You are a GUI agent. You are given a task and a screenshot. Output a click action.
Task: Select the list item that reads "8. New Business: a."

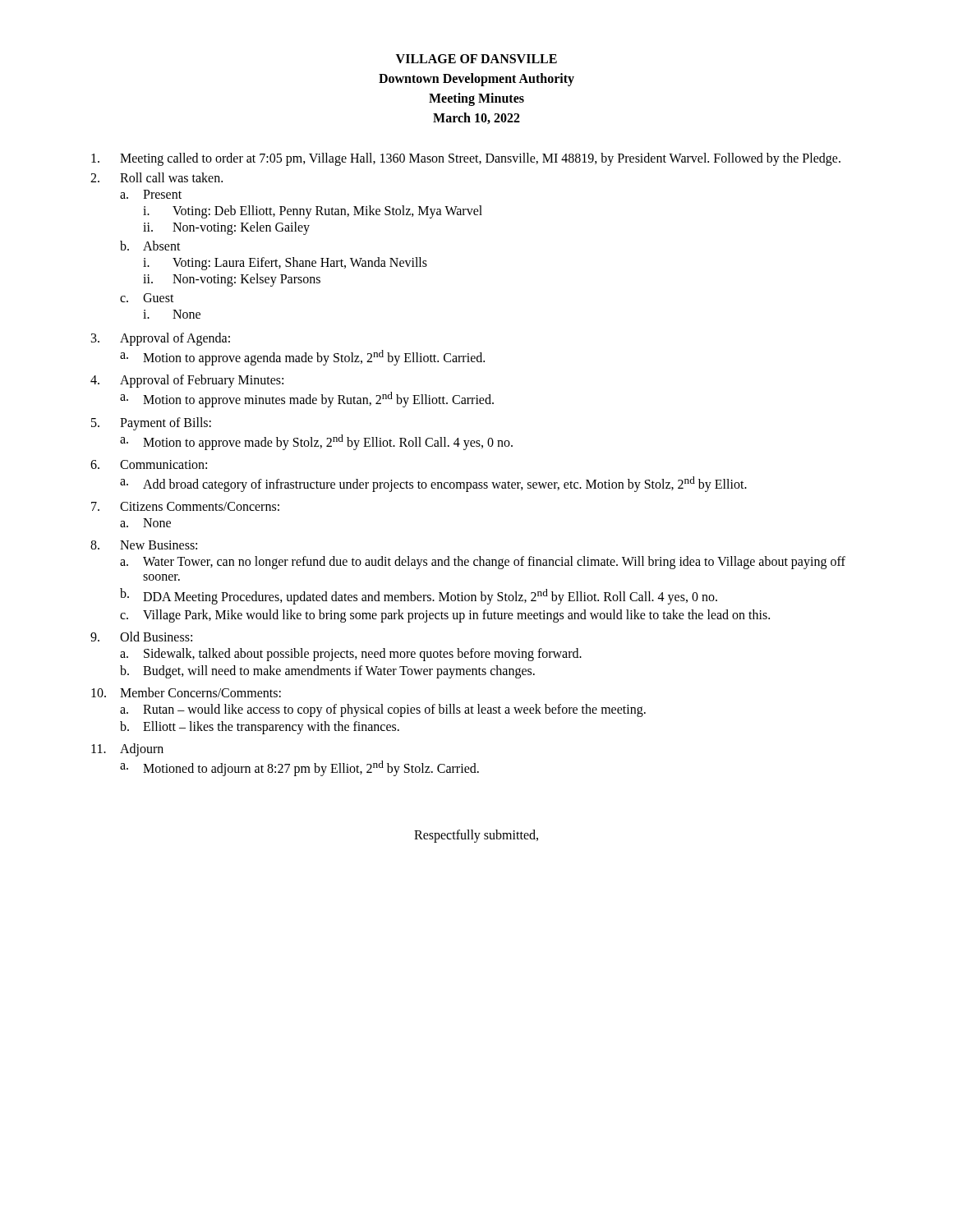pyautogui.click(x=476, y=582)
